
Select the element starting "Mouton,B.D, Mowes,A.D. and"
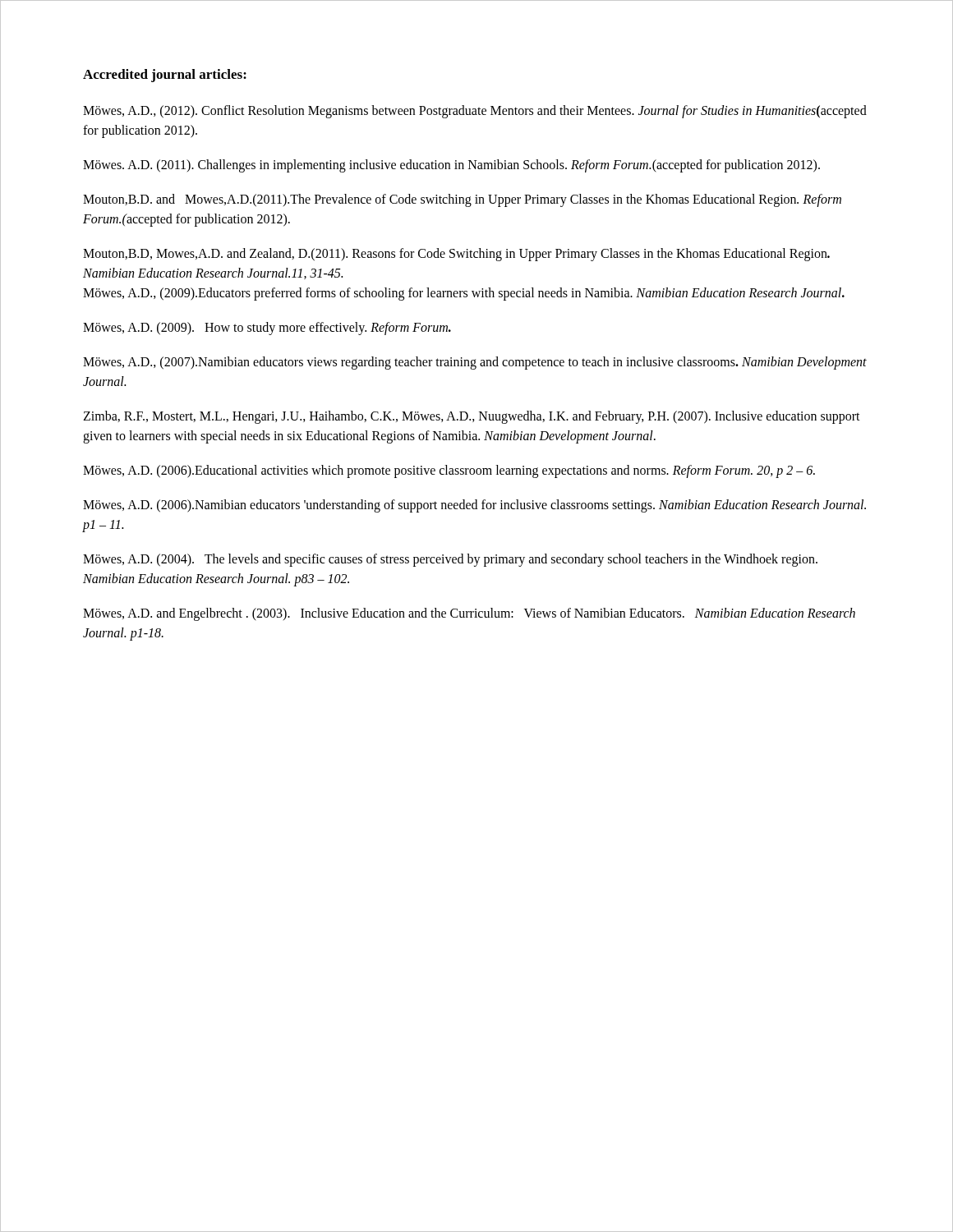click(456, 255)
